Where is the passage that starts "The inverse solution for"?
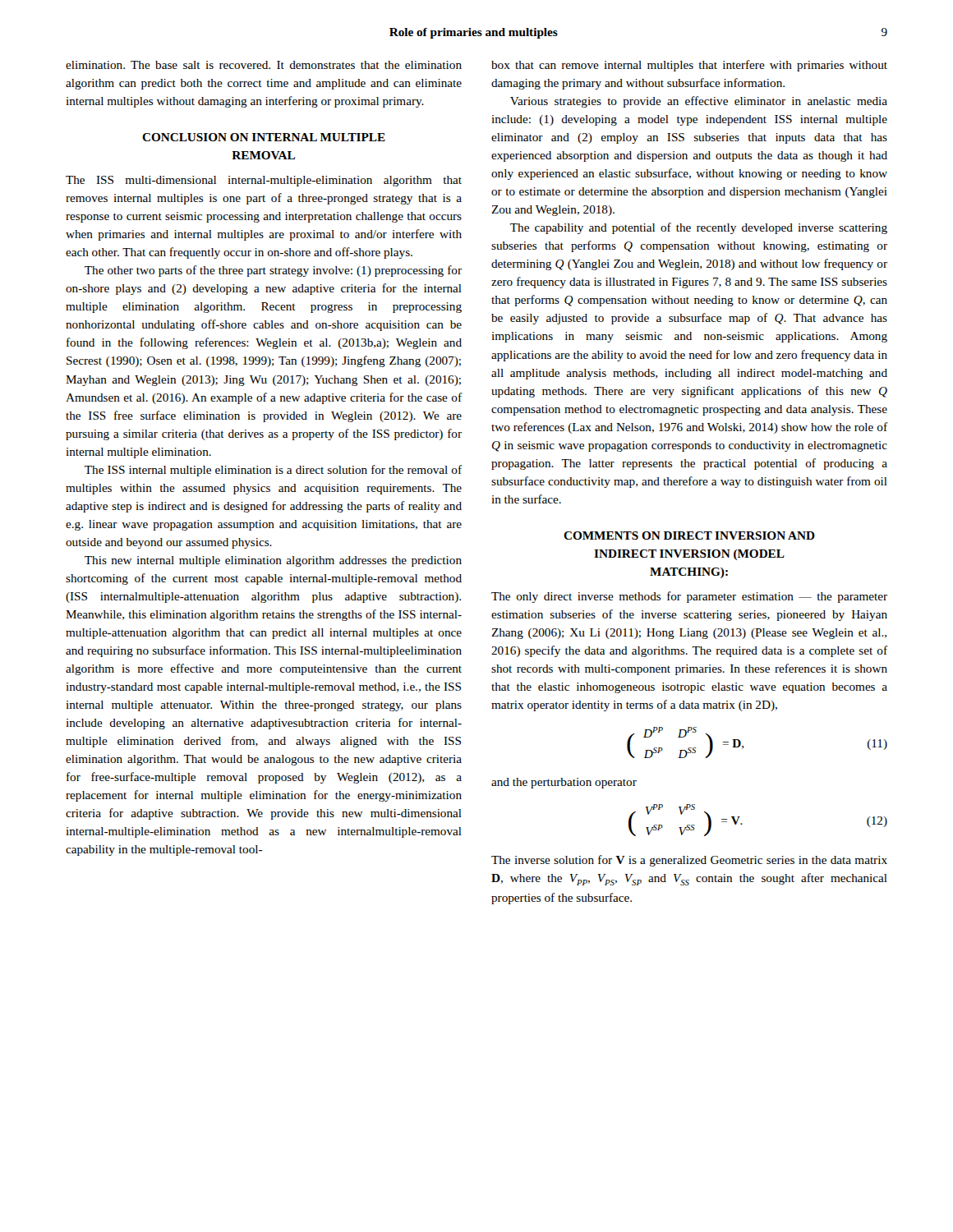 pyautogui.click(x=689, y=879)
